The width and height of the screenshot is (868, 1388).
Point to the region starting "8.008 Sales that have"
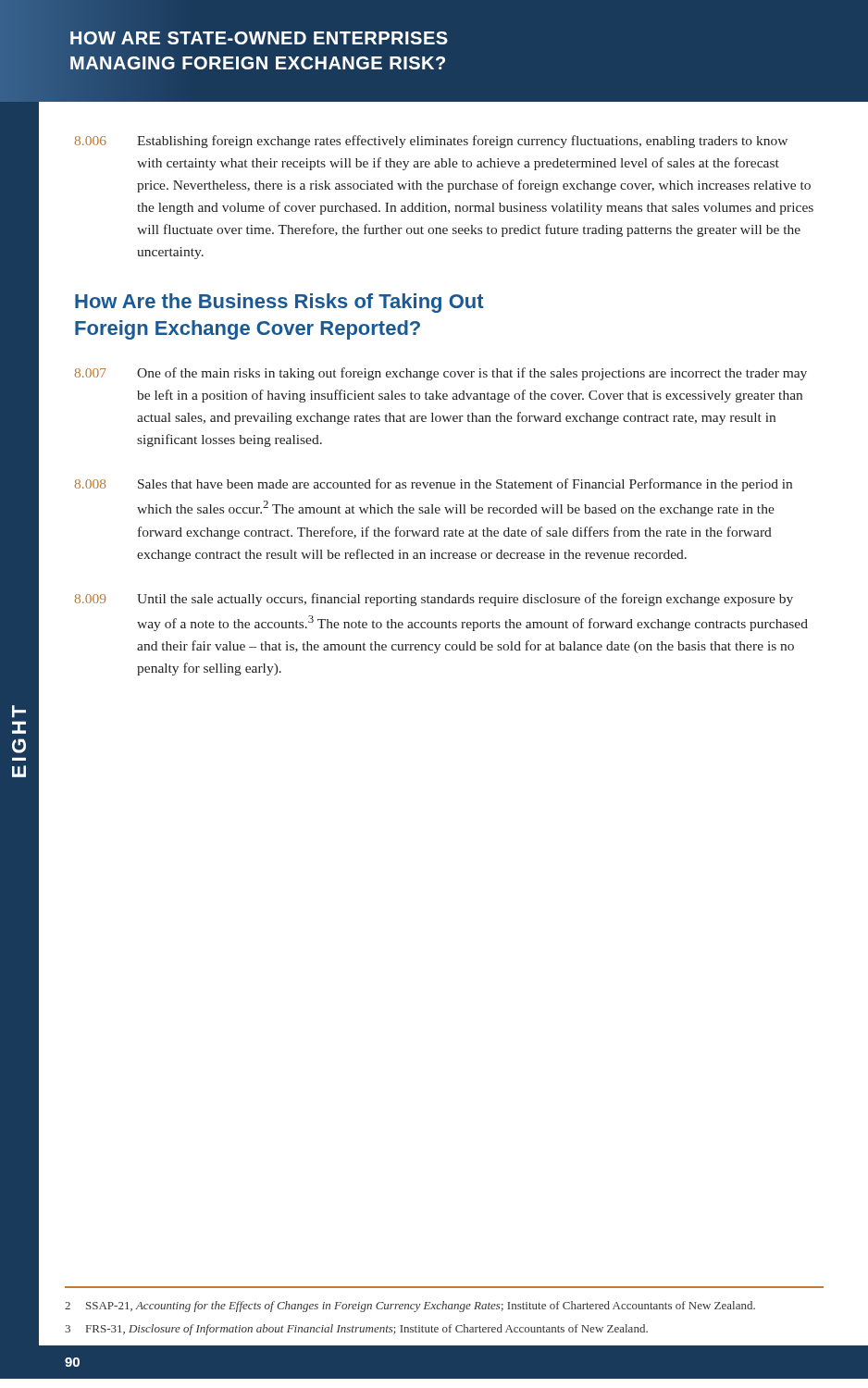(x=444, y=519)
